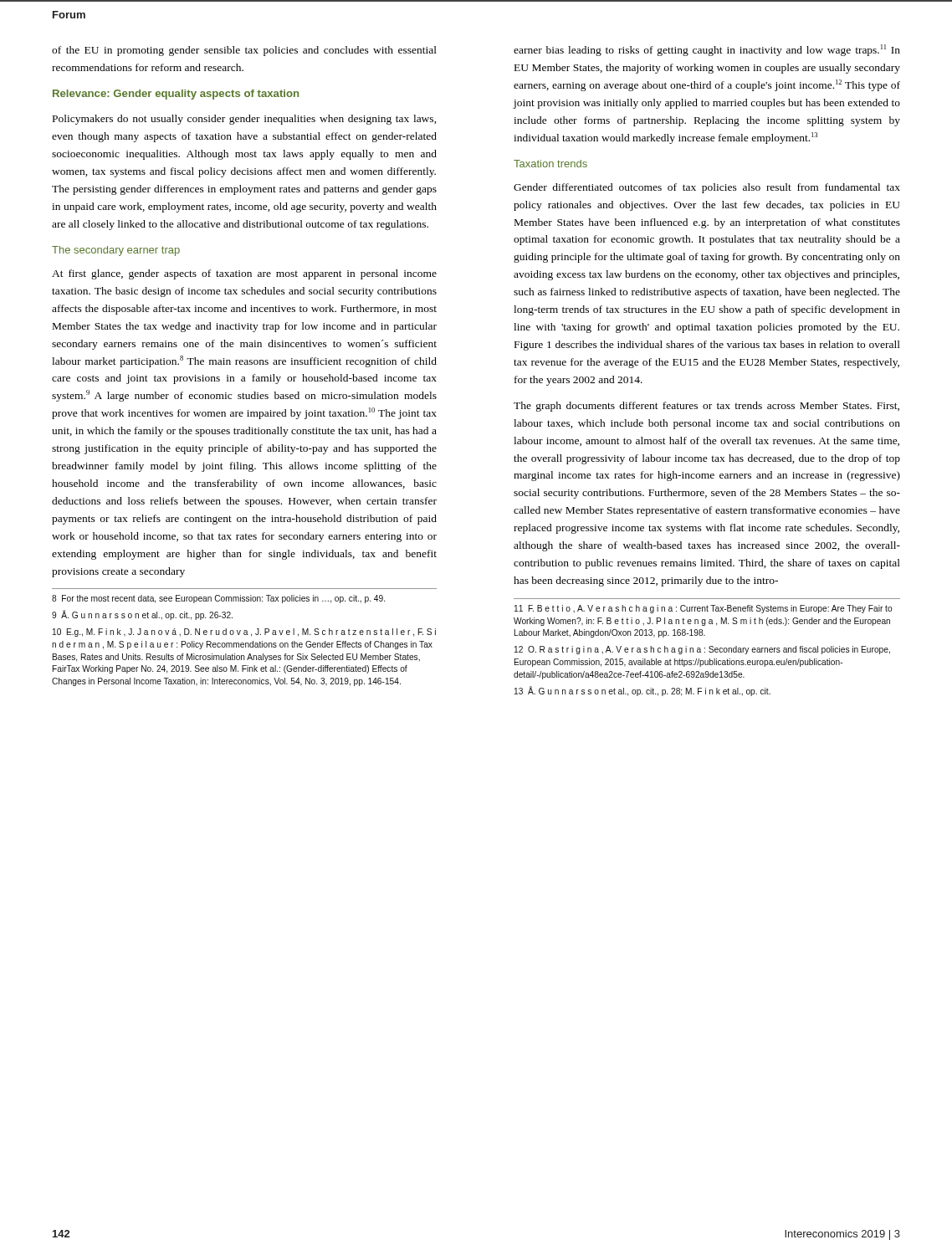
Task: Click on the passage starting "9 Å. G u n n a r"
Action: (x=143, y=616)
